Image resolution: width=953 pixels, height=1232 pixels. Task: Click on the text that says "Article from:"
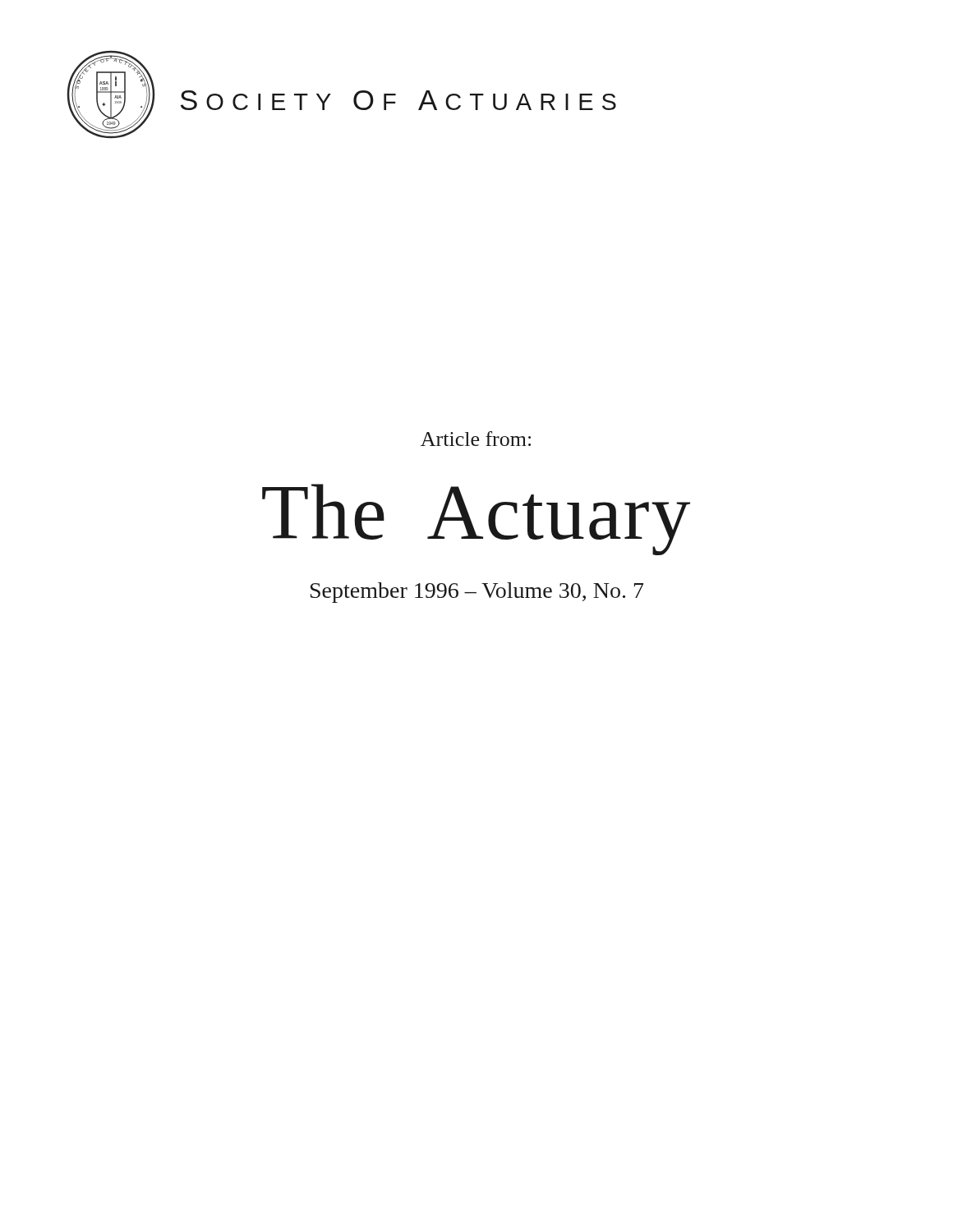click(476, 439)
